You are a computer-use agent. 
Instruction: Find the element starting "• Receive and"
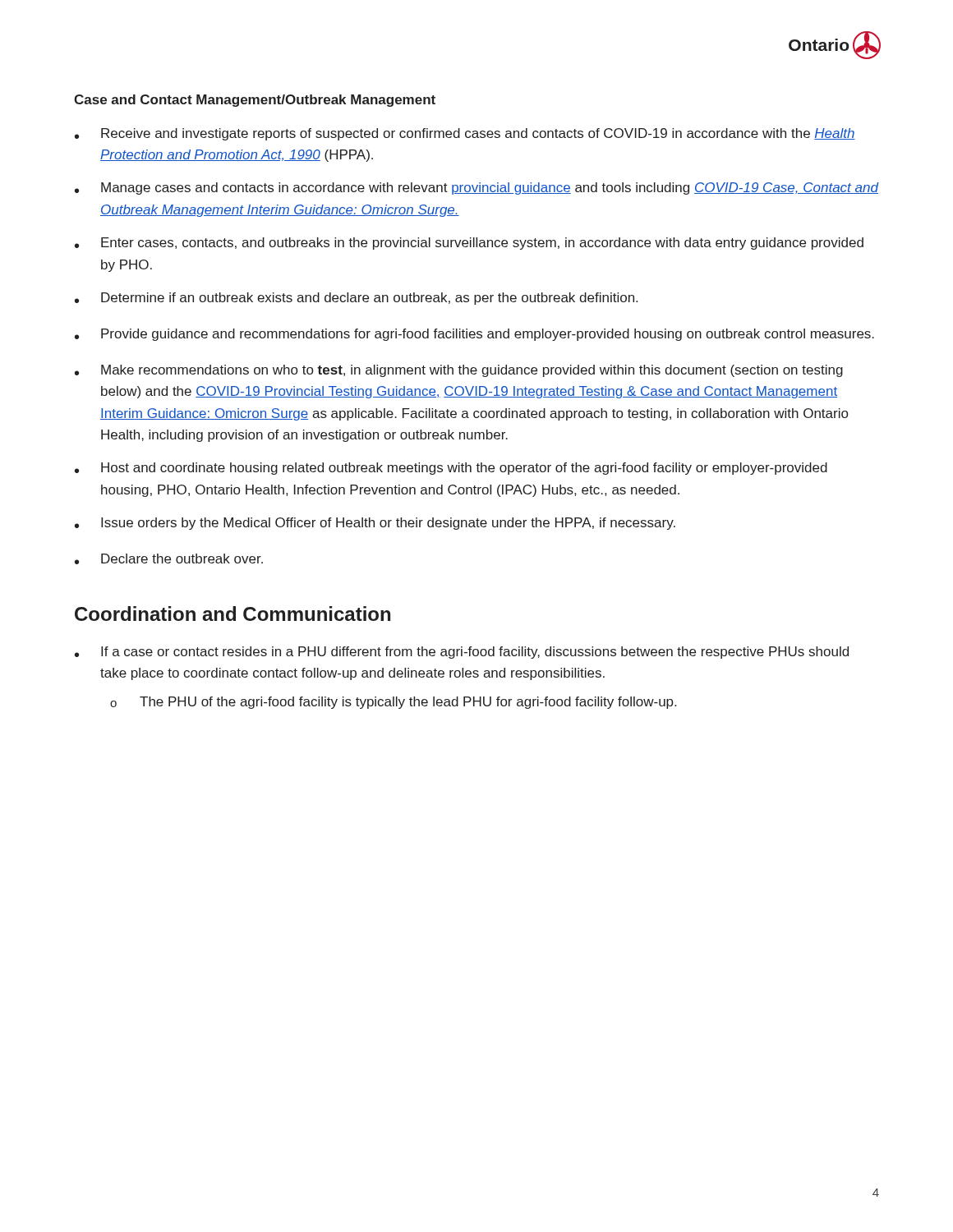tap(476, 145)
